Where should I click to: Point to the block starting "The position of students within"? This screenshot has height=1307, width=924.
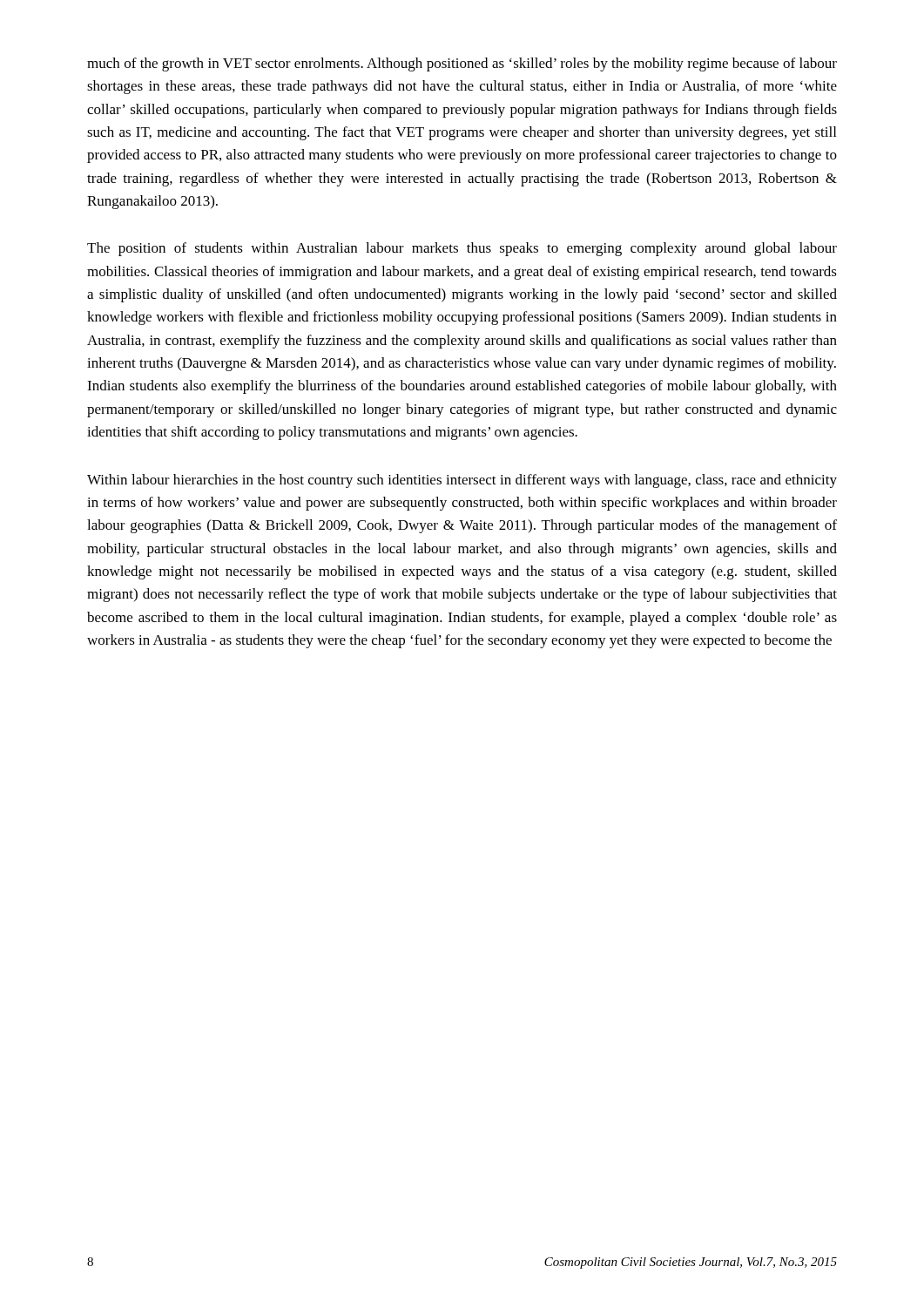coord(462,340)
